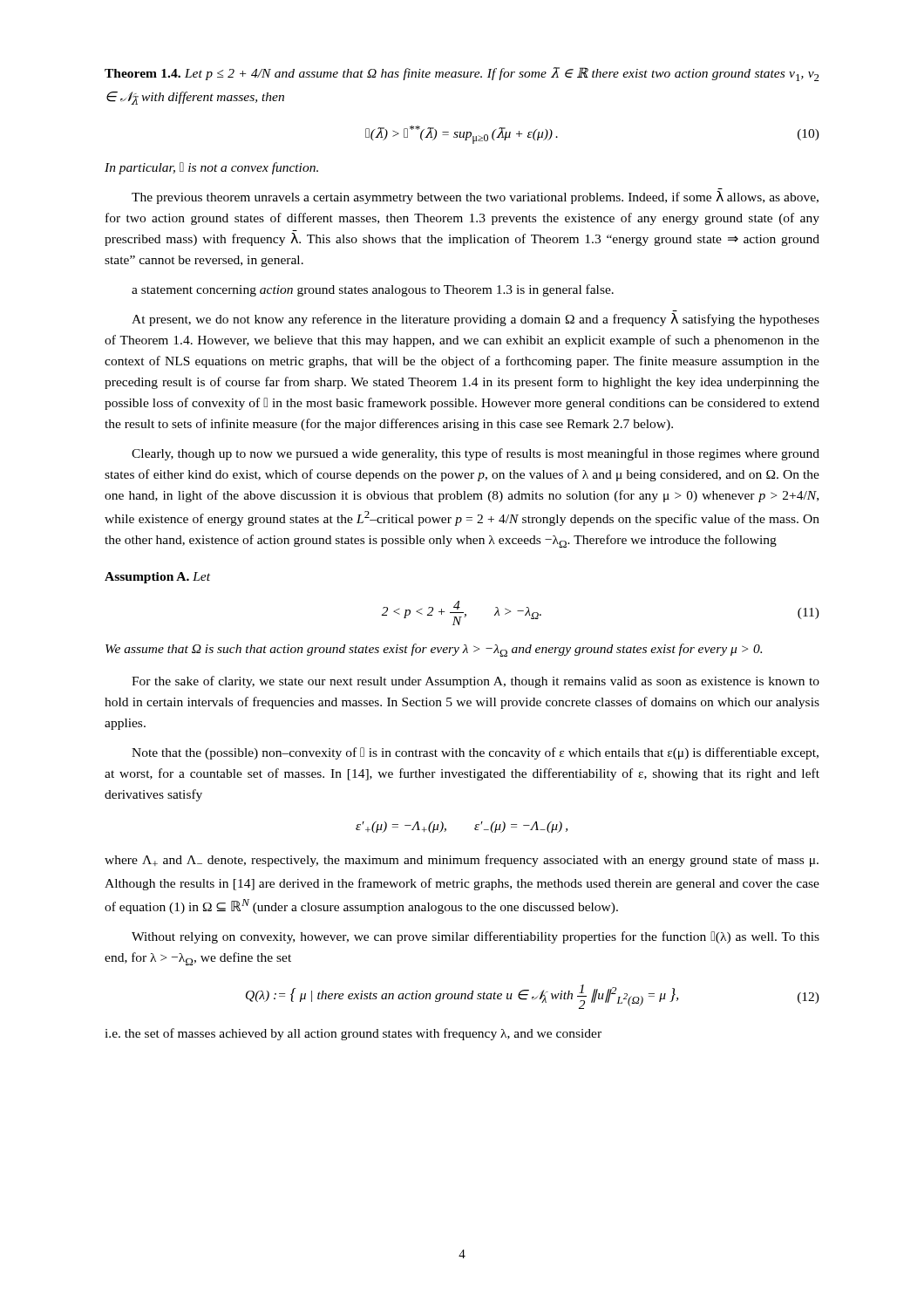
Task: Find the text block that reads "At present, we do not know"
Action: click(462, 372)
